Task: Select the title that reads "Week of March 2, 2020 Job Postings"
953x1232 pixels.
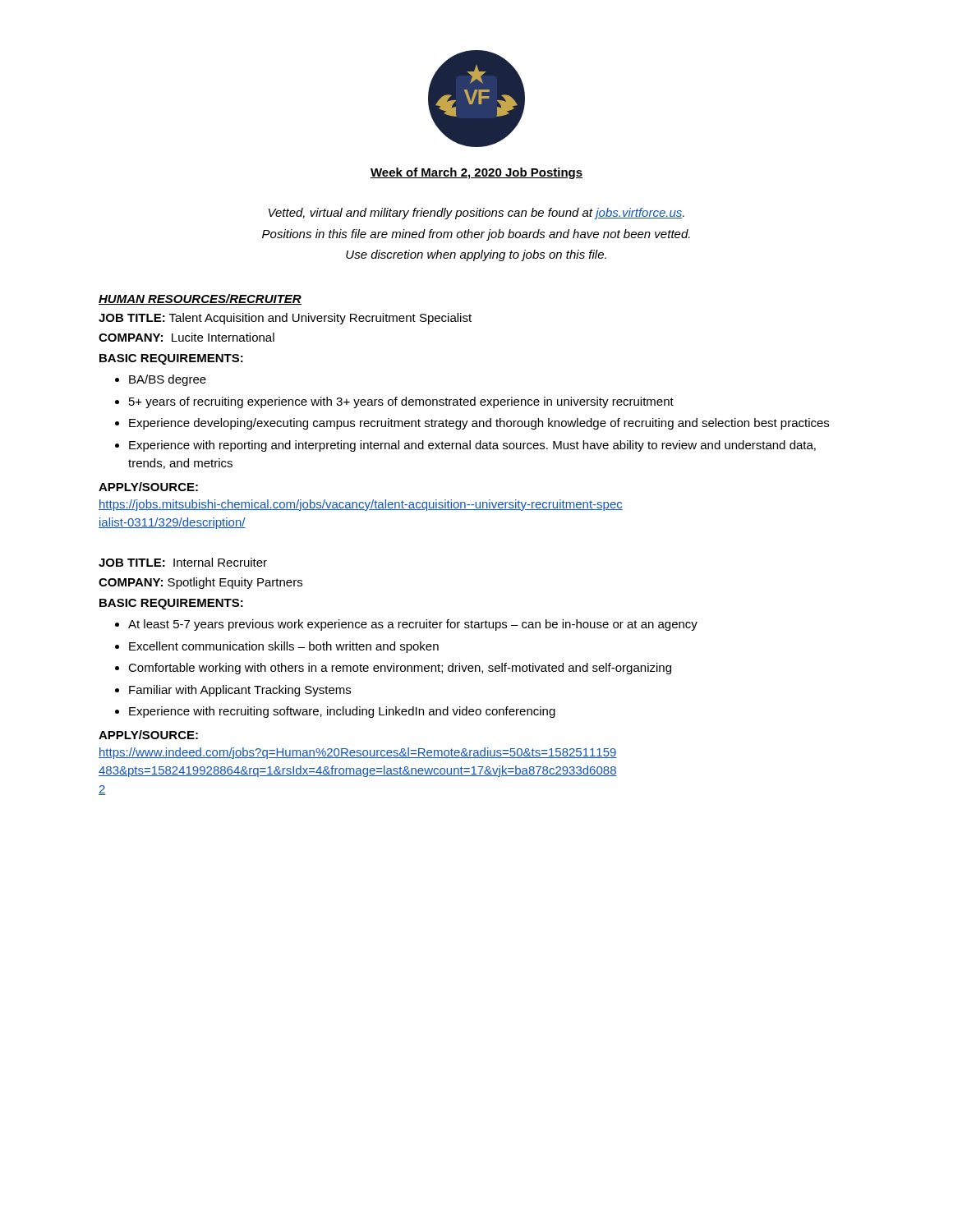Action: pos(476,172)
